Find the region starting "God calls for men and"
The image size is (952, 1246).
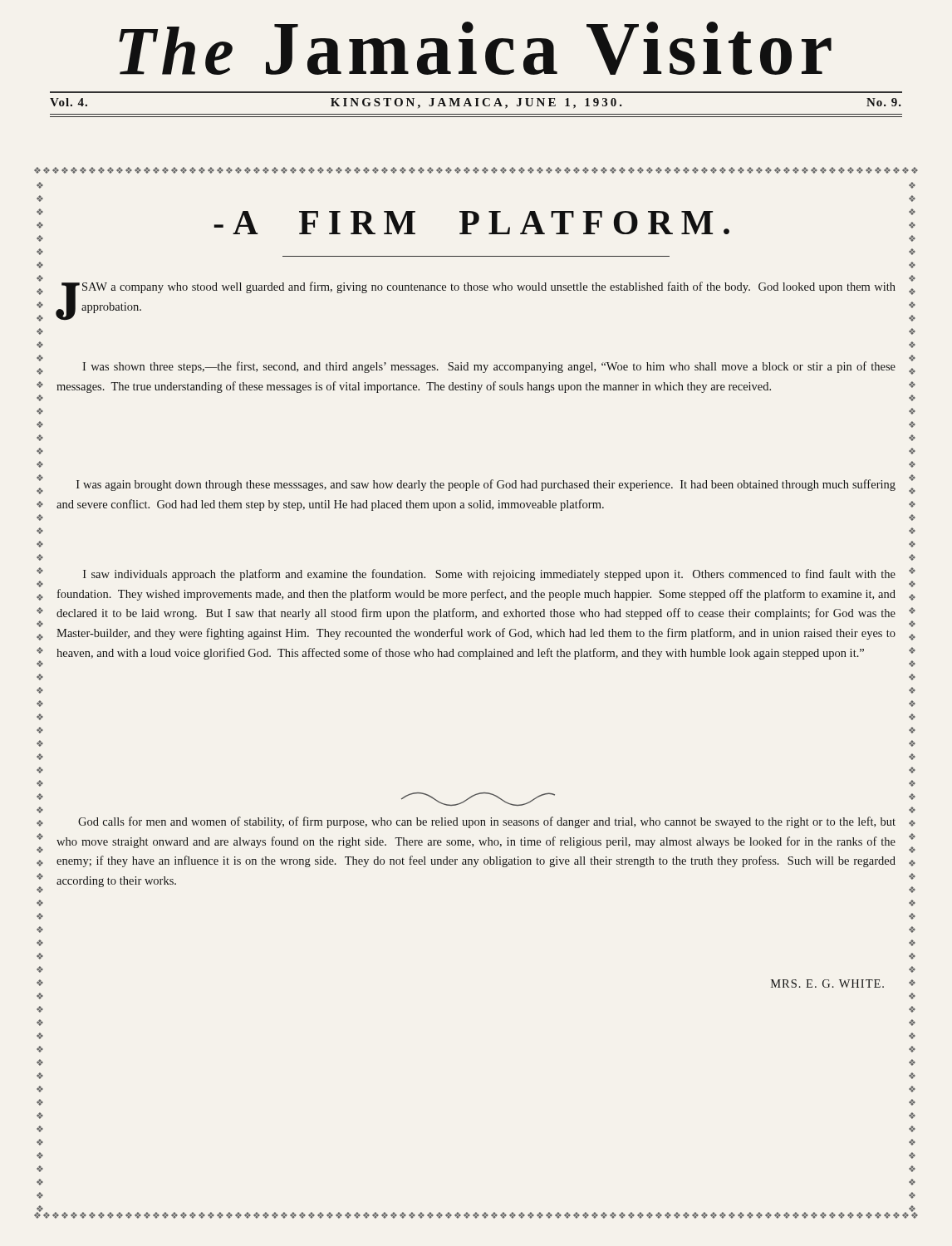(x=476, y=851)
